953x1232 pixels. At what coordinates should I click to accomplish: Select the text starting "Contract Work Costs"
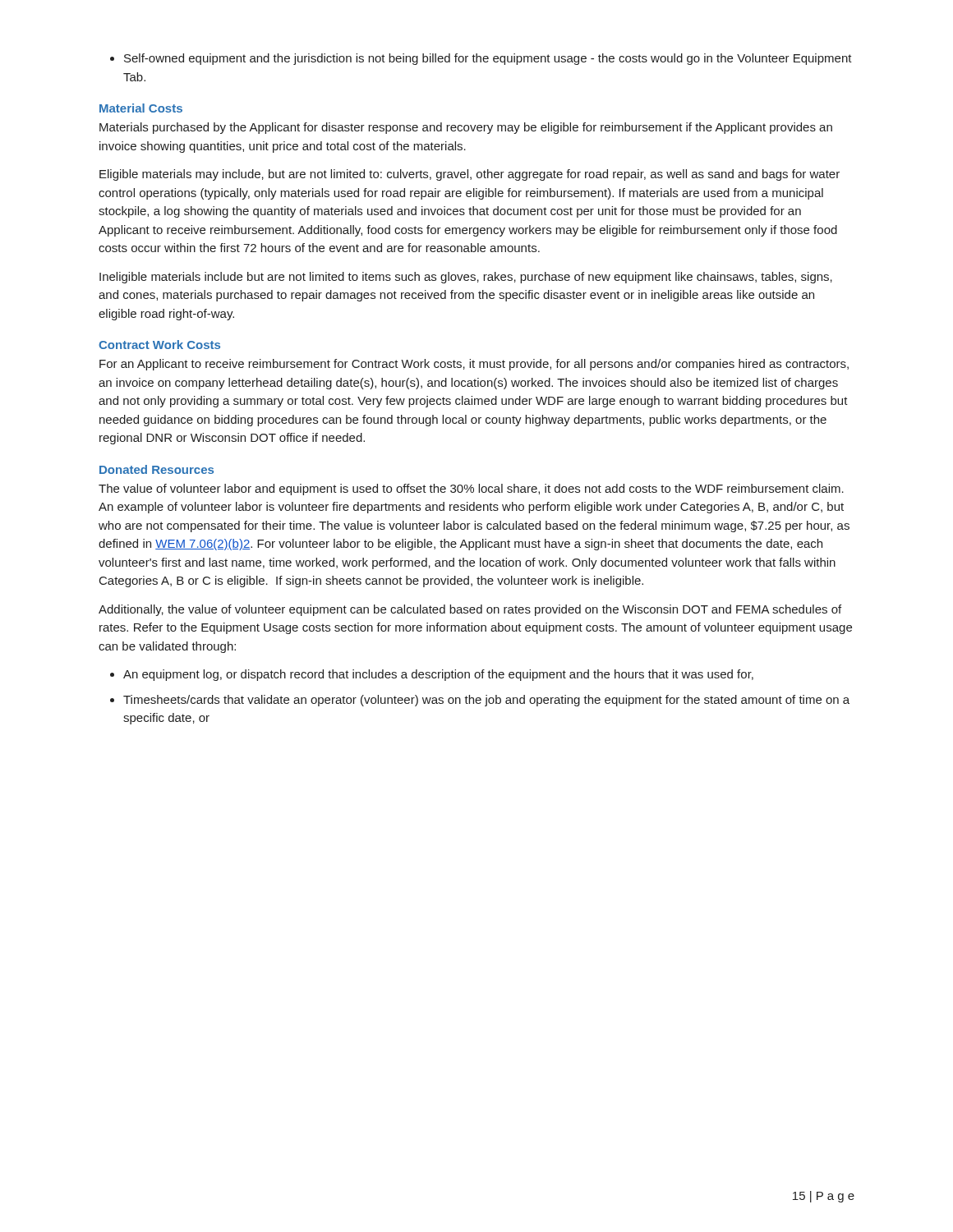click(x=160, y=345)
